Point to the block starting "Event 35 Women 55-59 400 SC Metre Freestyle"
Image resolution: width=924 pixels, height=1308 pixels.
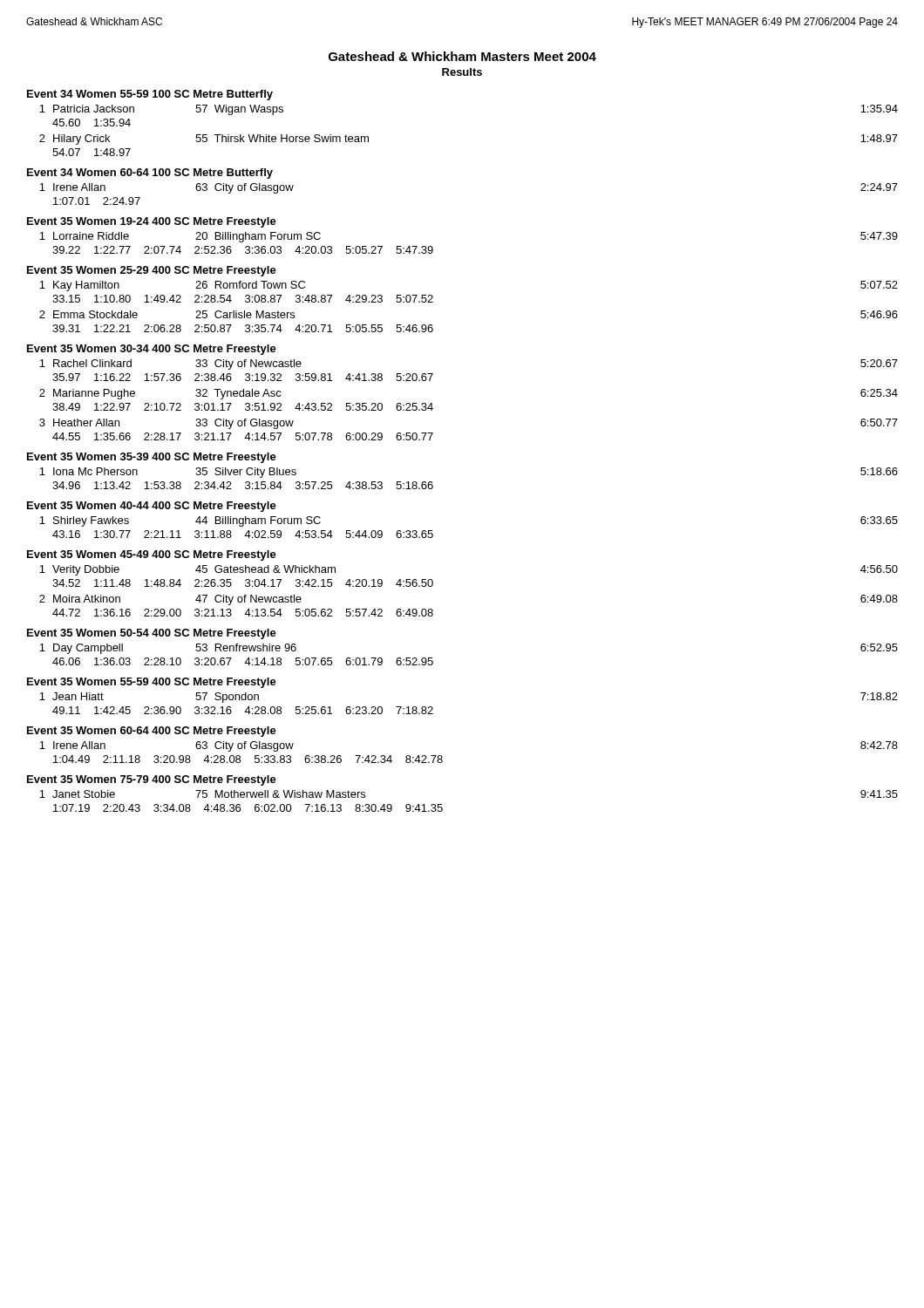coord(151,681)
